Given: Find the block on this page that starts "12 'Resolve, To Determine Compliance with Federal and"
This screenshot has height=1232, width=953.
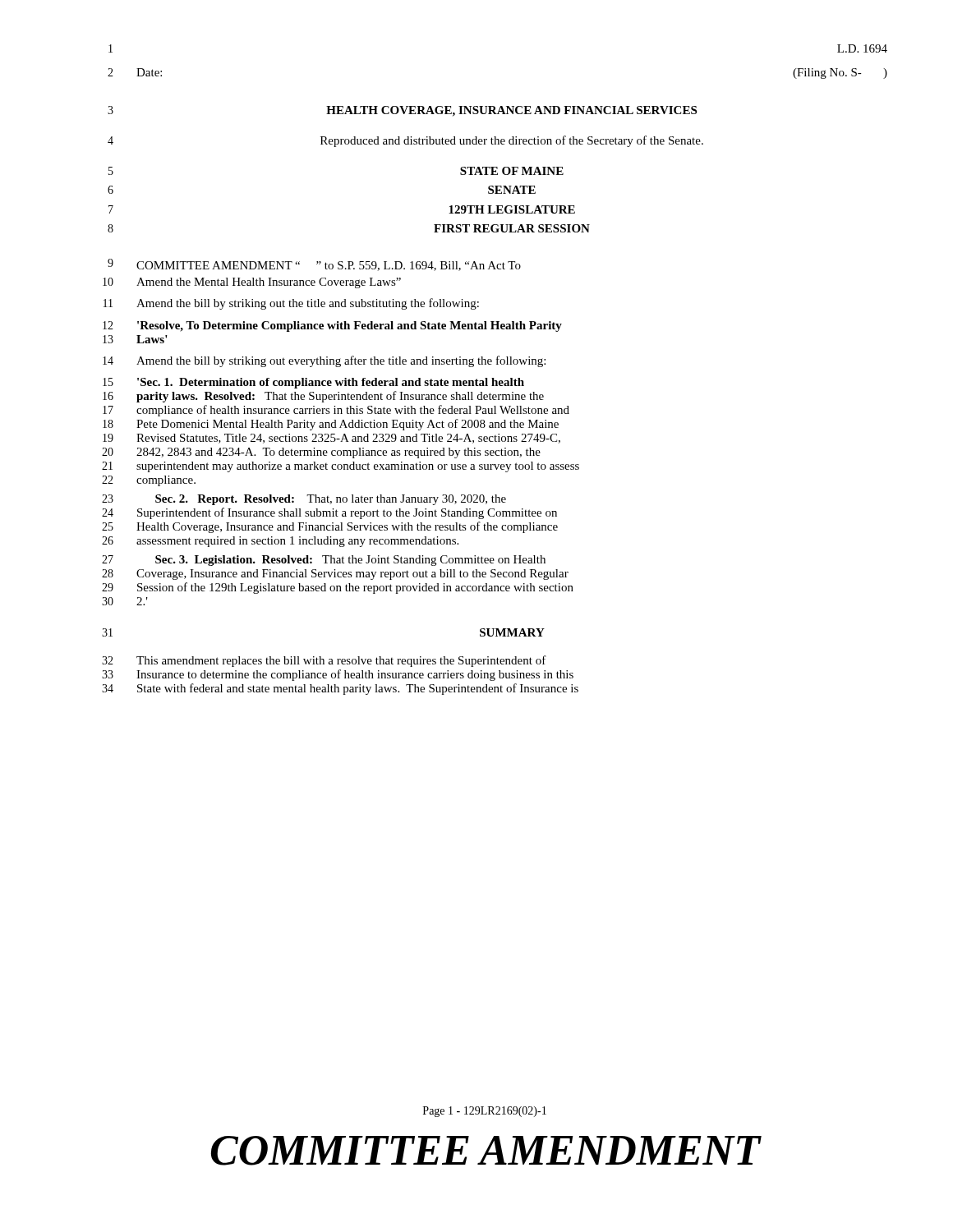Looking at the screenshot, I should click(x=485, y=325).
